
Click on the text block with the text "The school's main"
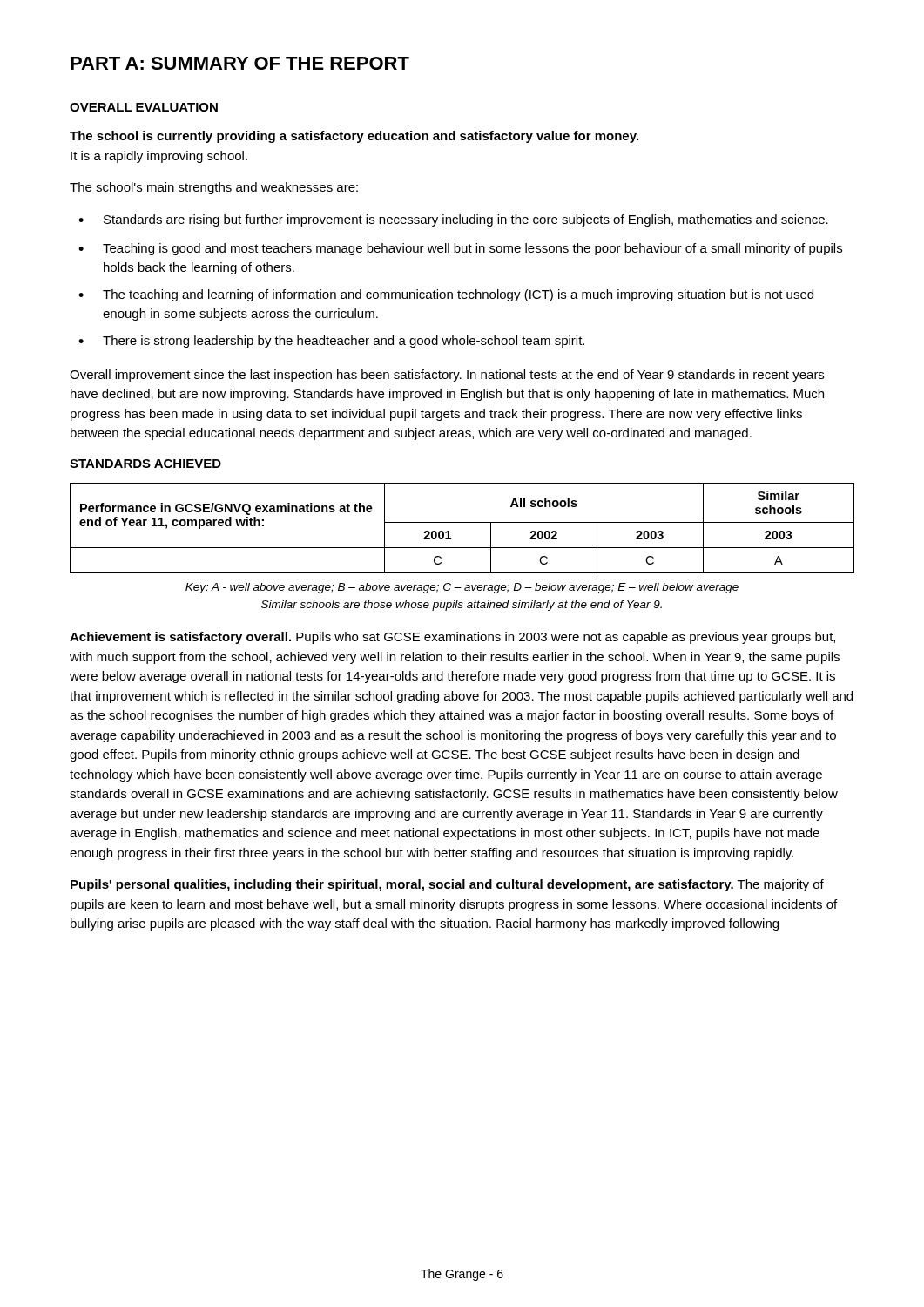214,188
